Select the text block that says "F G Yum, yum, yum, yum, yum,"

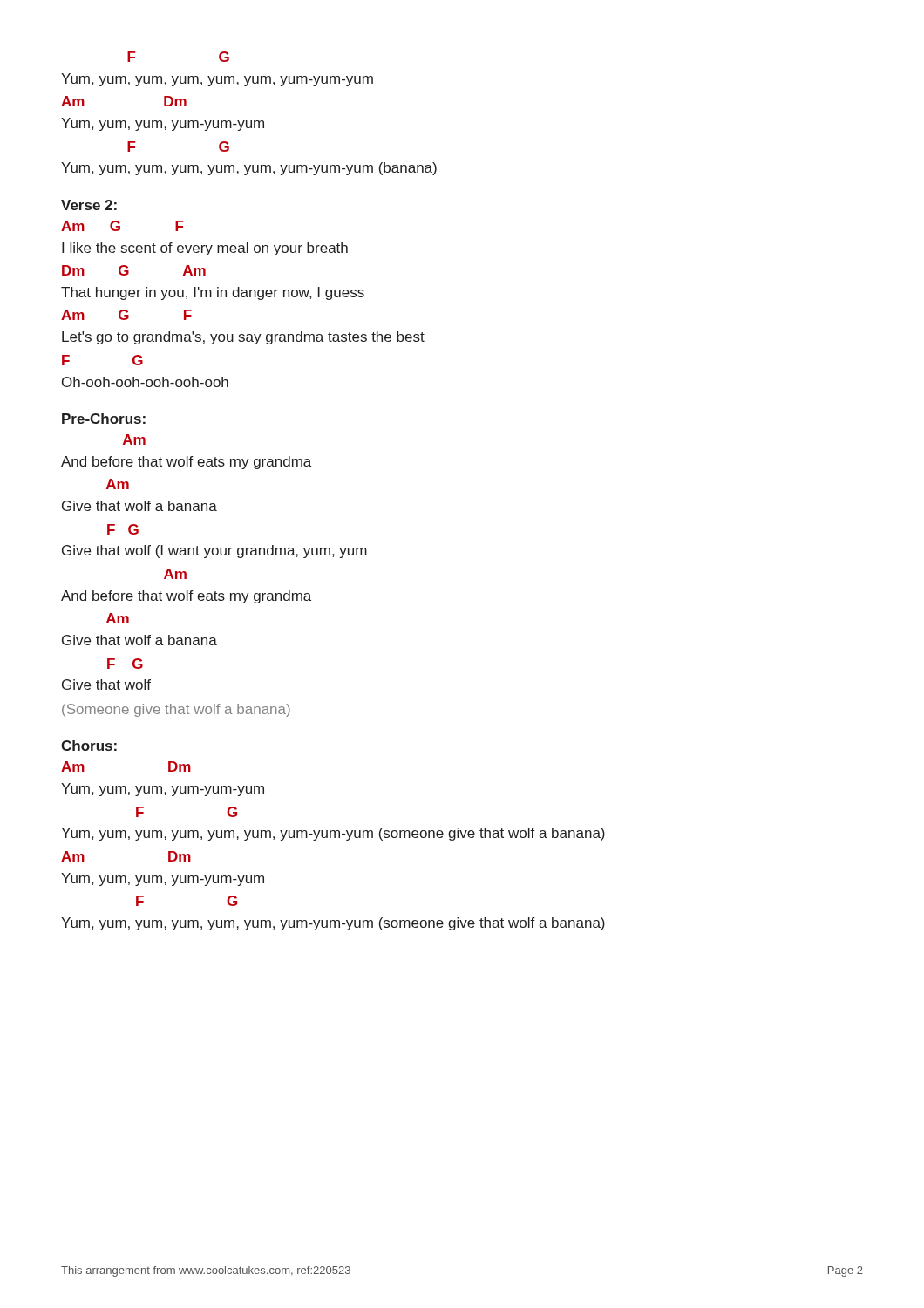pyautogui.click(x=131, y=57)
